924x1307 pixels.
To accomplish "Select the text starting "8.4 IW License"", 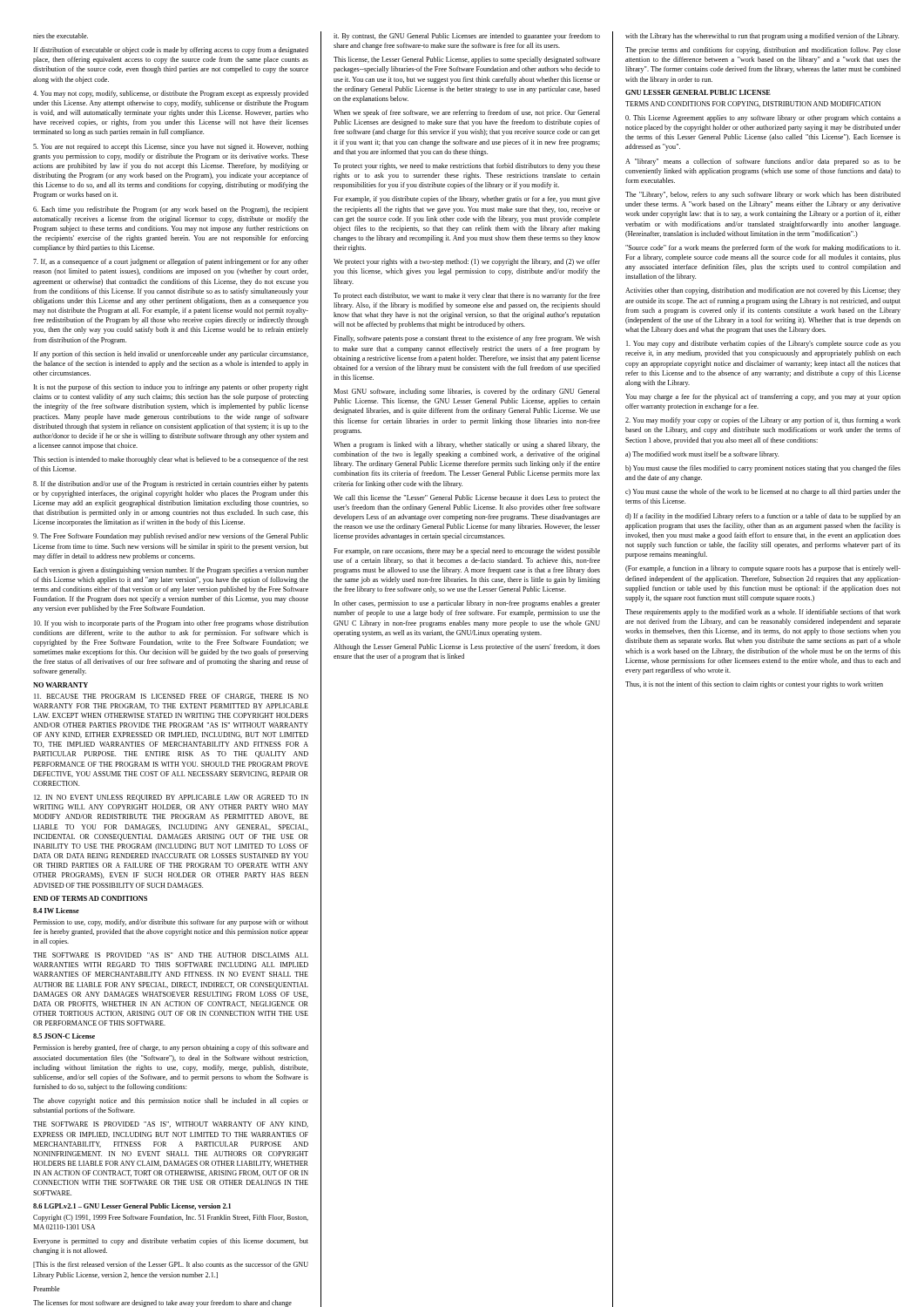I will (56, 911).
